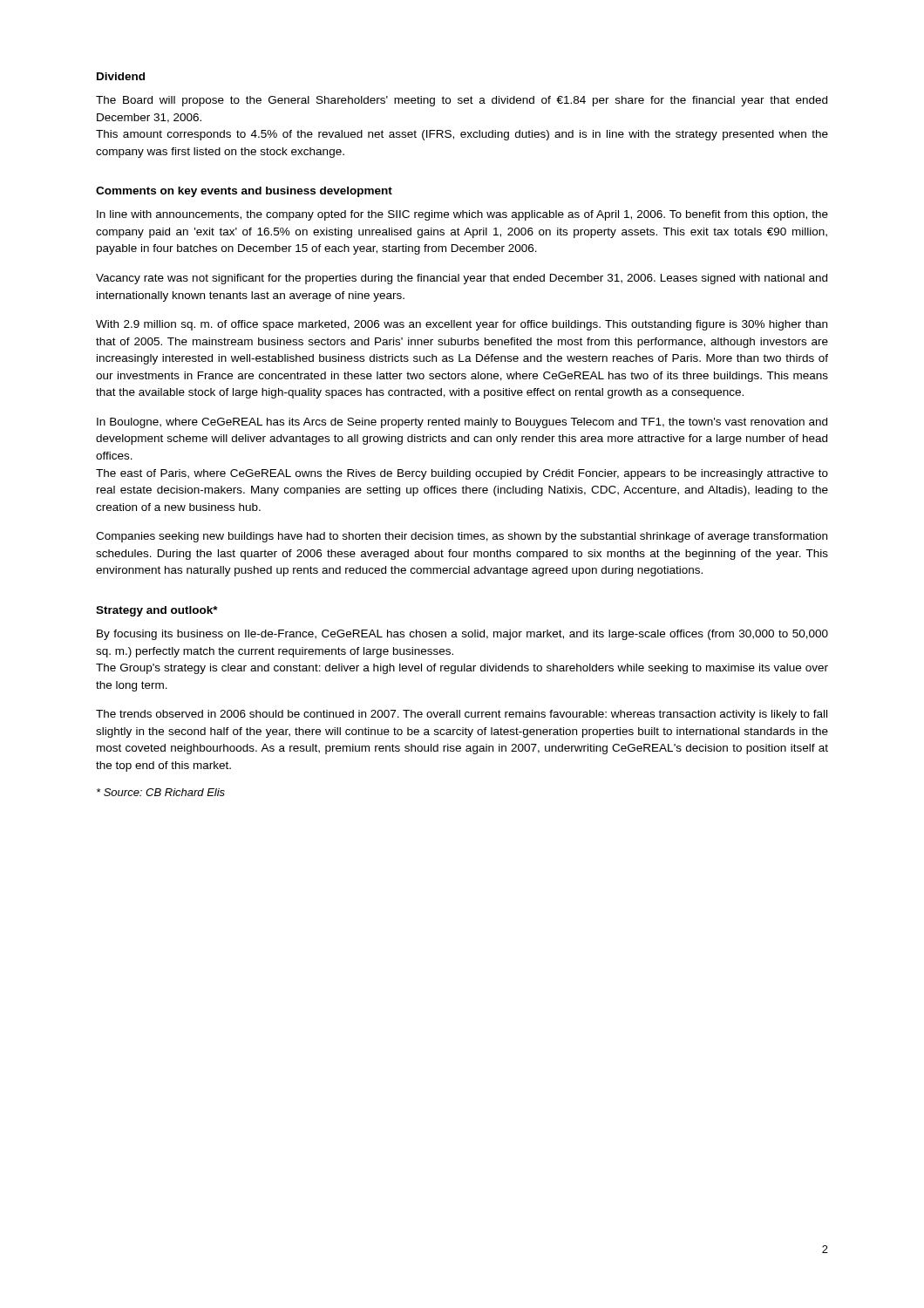Click on the text block starting "In Boulogne, where CeGeREAL has"
Screen dimensions: 1308x924
[462, 464]
